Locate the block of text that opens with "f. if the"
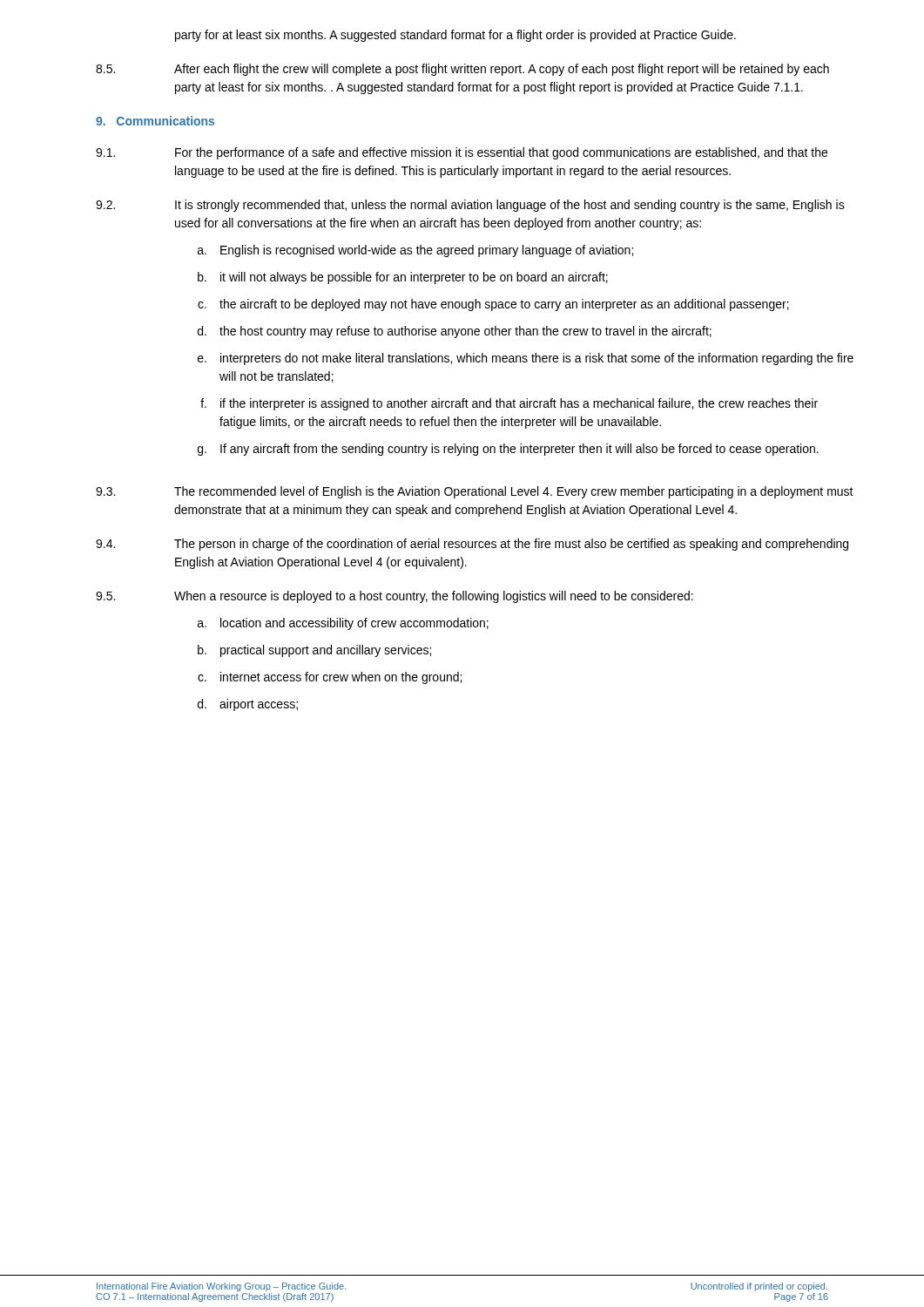Screen dimensions: 1307x924 point(514,413)
